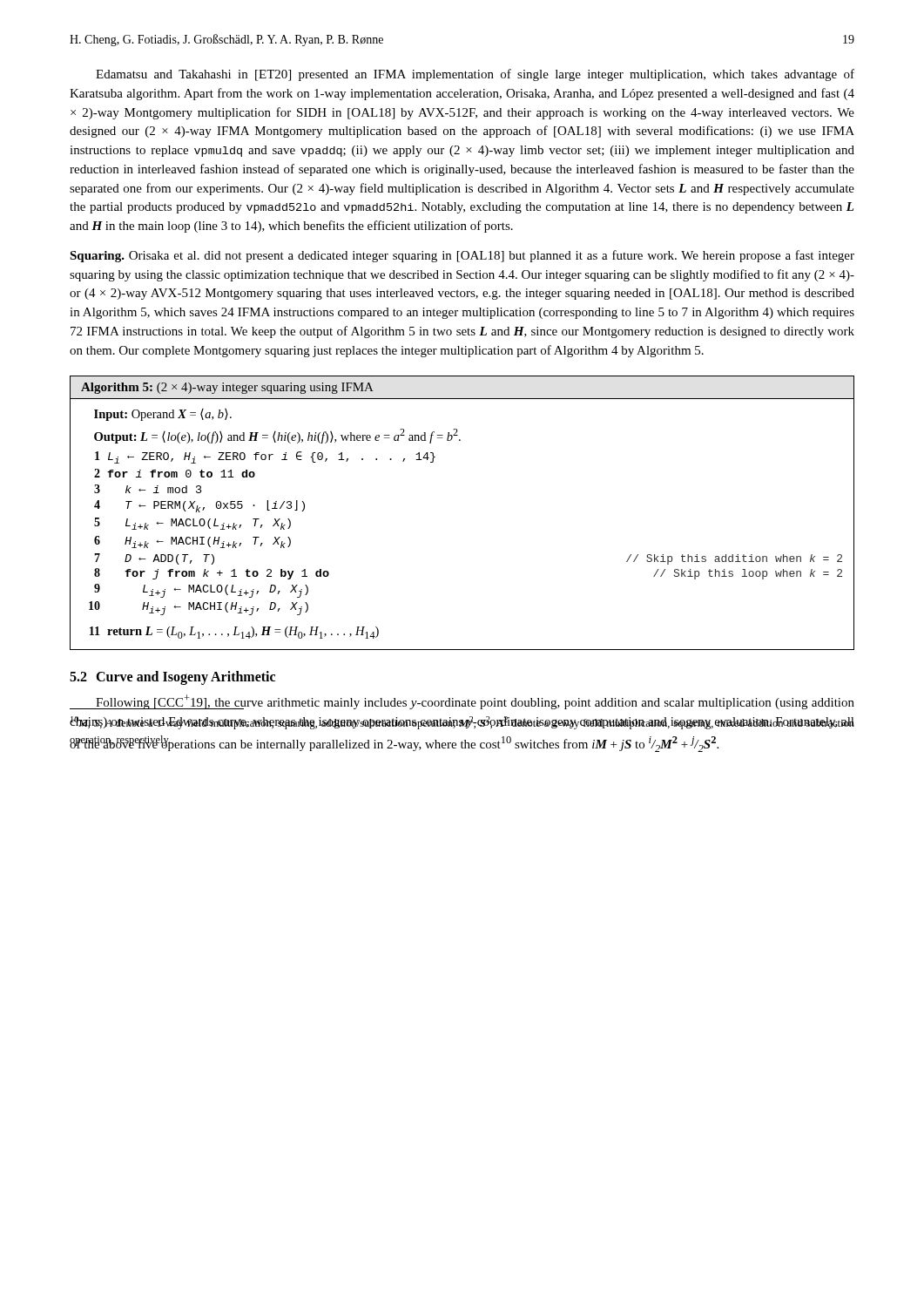Locate the block starting "Edamatsu and Takahashi in [ET20]"
The width and height of the screenshot is (924, 1307).
(x=462, y=151)
